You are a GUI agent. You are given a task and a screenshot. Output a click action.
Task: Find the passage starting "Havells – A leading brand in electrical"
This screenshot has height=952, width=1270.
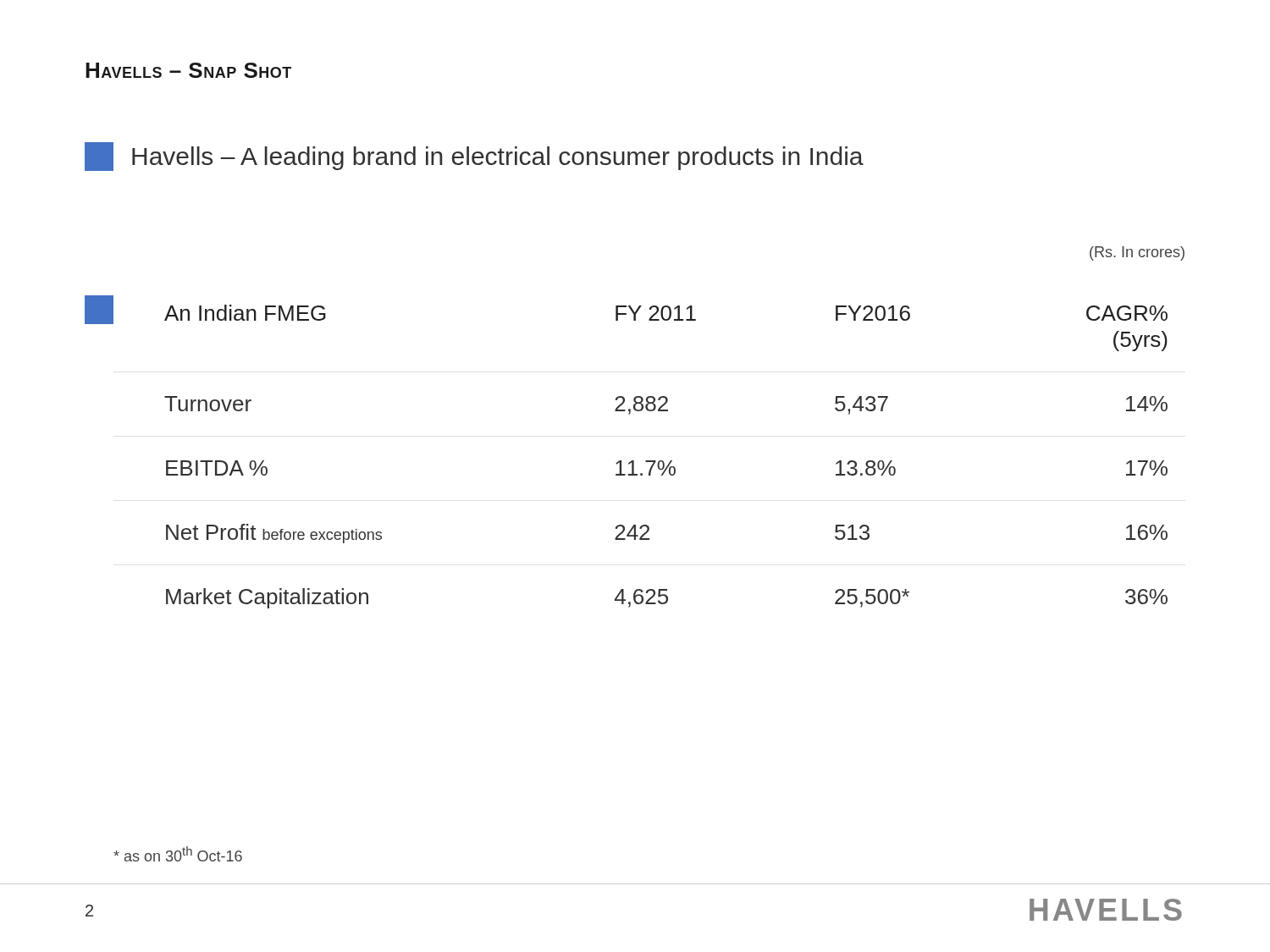click(x=474, y=157)
